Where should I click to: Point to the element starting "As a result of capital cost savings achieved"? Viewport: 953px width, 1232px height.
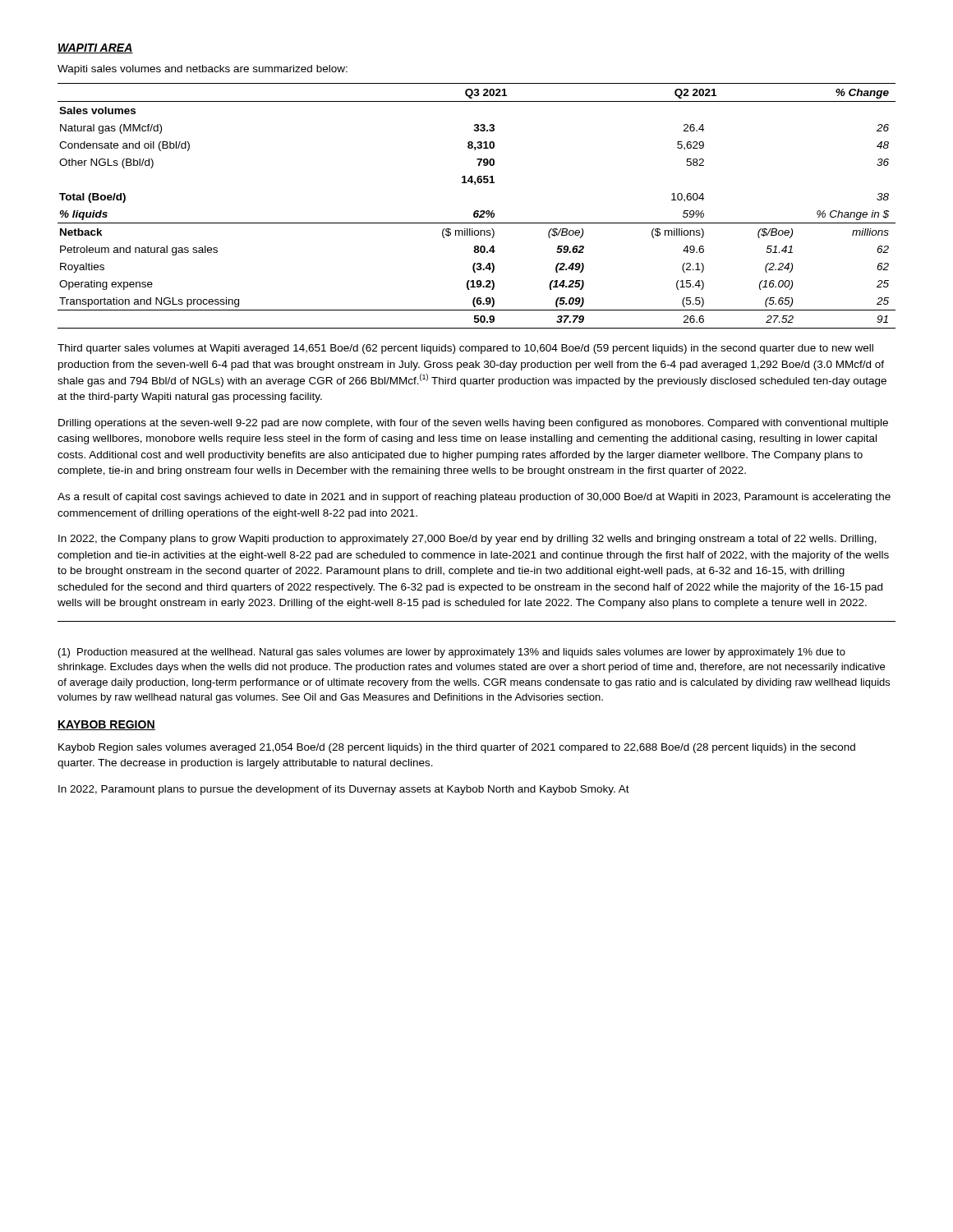pos(474,505)
